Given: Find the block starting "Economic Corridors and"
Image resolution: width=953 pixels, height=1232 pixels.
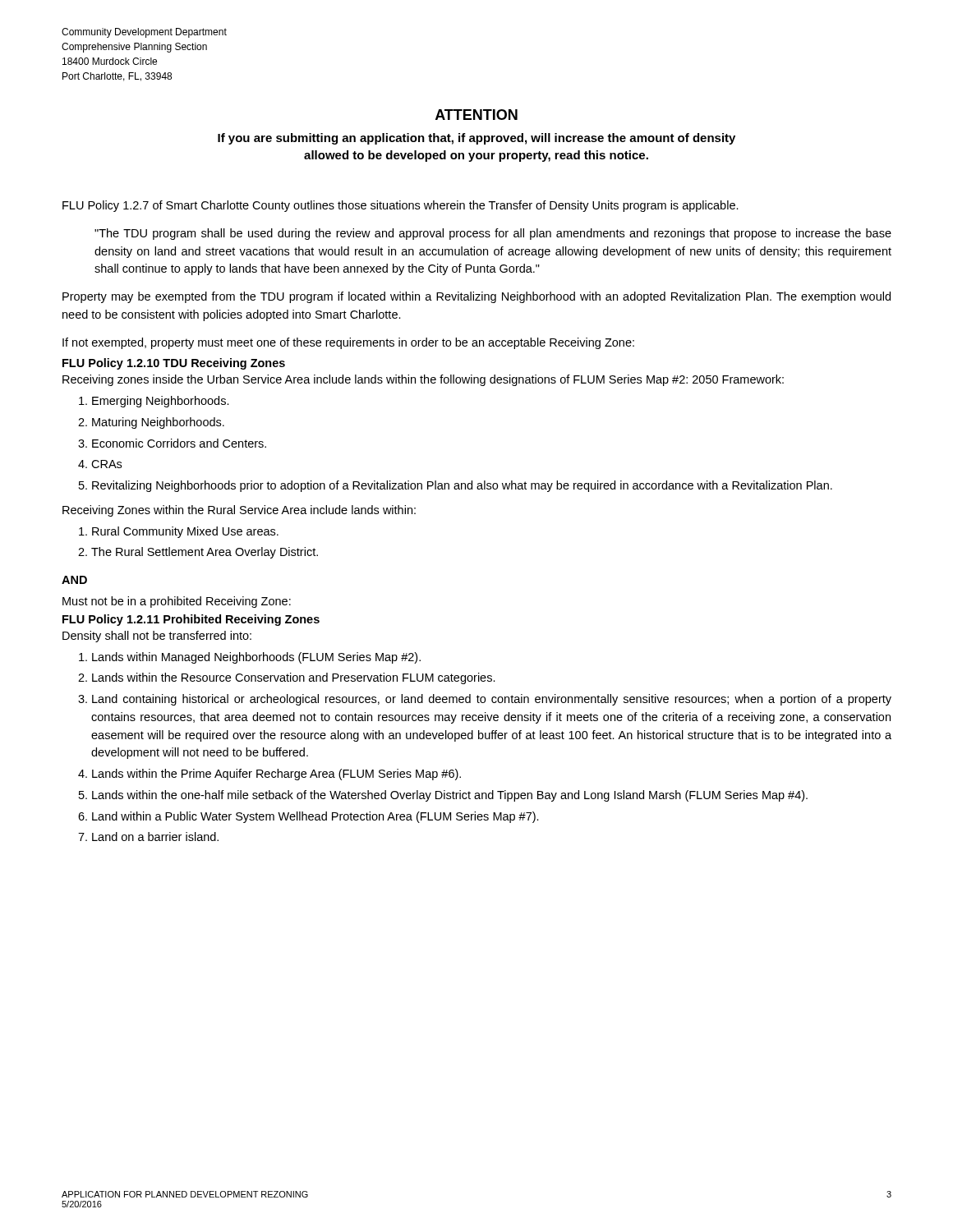Looking at the screenshot, I should [x=179, y=443].
